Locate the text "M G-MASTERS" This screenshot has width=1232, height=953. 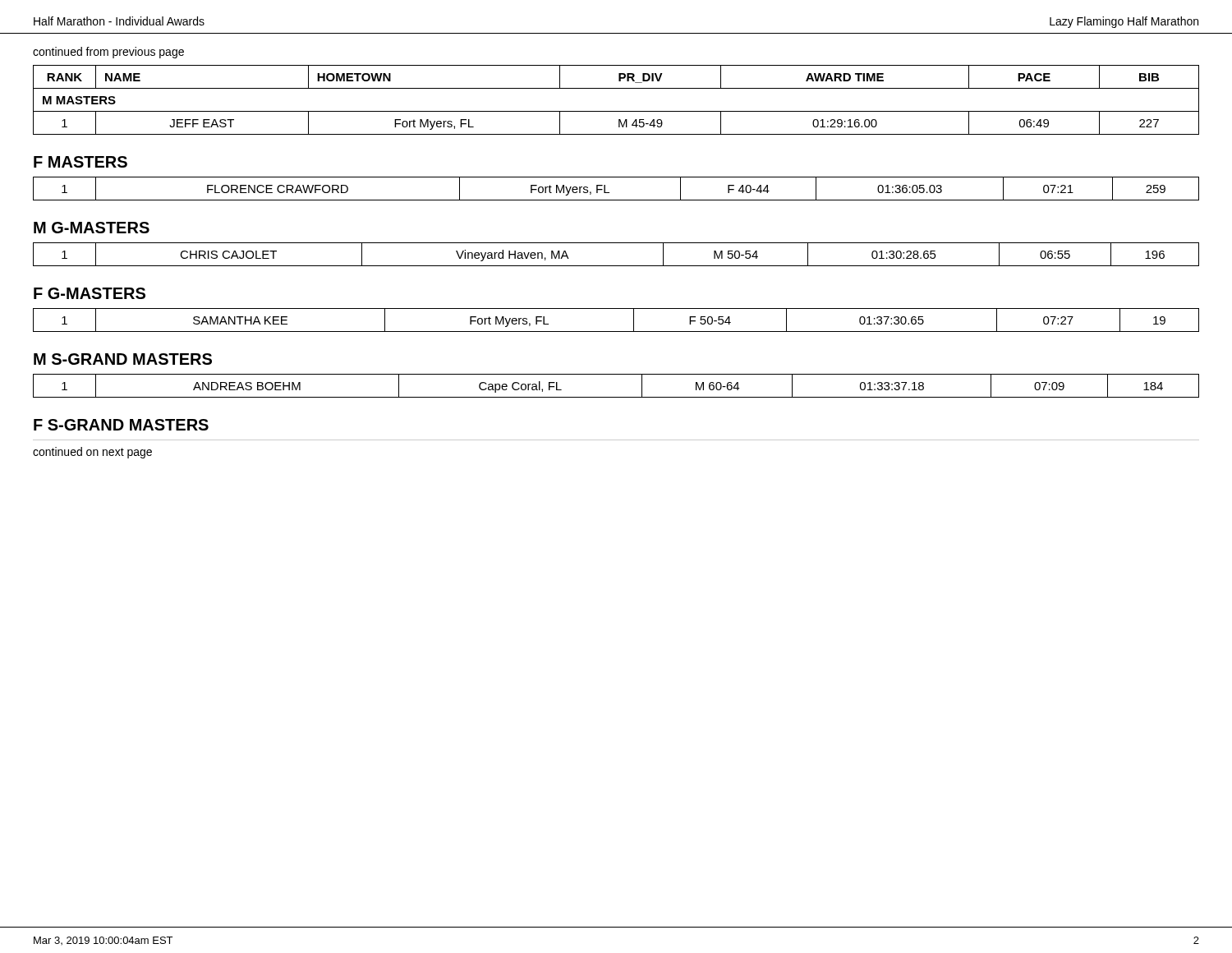(x=91, y=228)
